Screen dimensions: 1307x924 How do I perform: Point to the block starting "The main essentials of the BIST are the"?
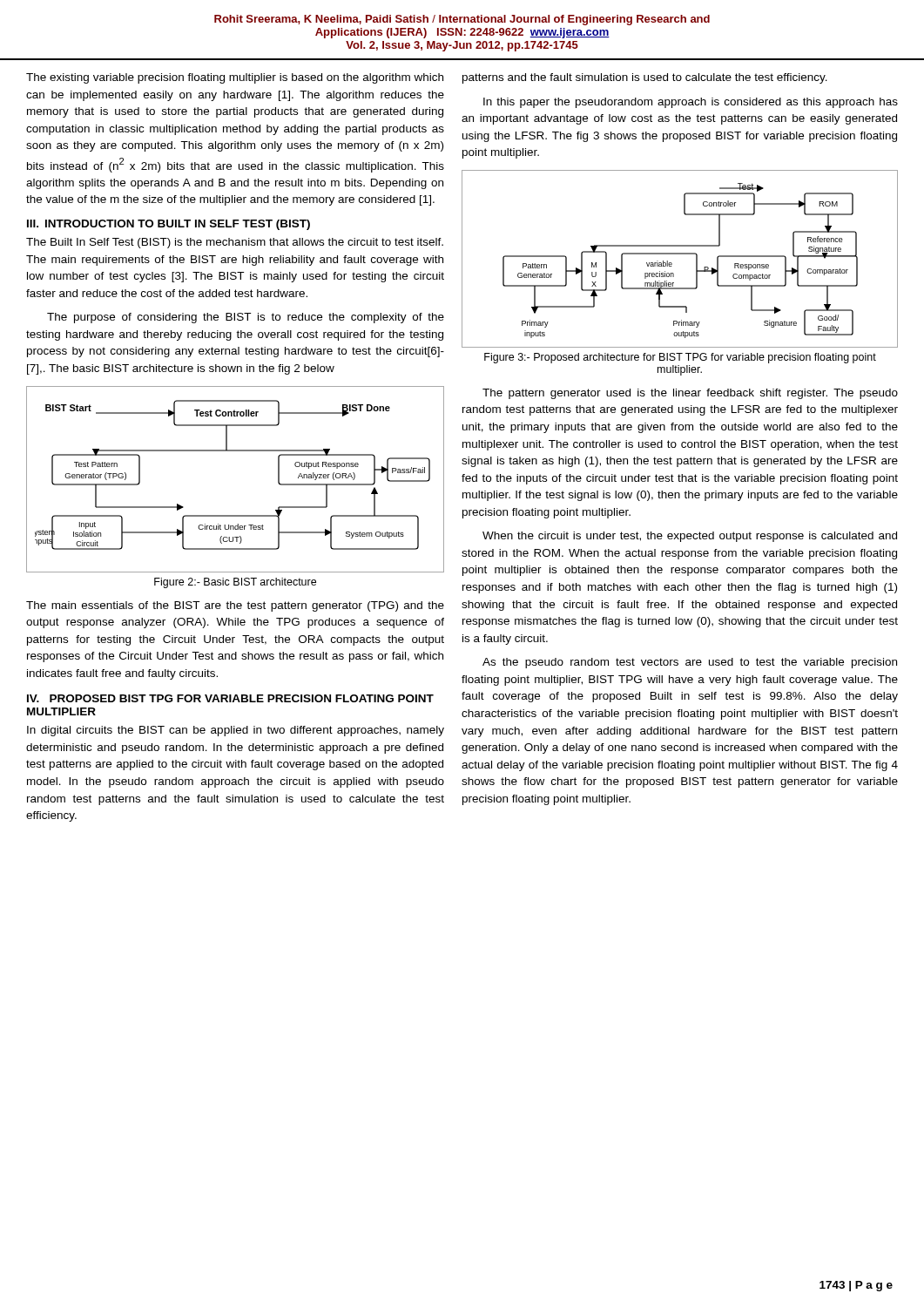pos(235,639)
